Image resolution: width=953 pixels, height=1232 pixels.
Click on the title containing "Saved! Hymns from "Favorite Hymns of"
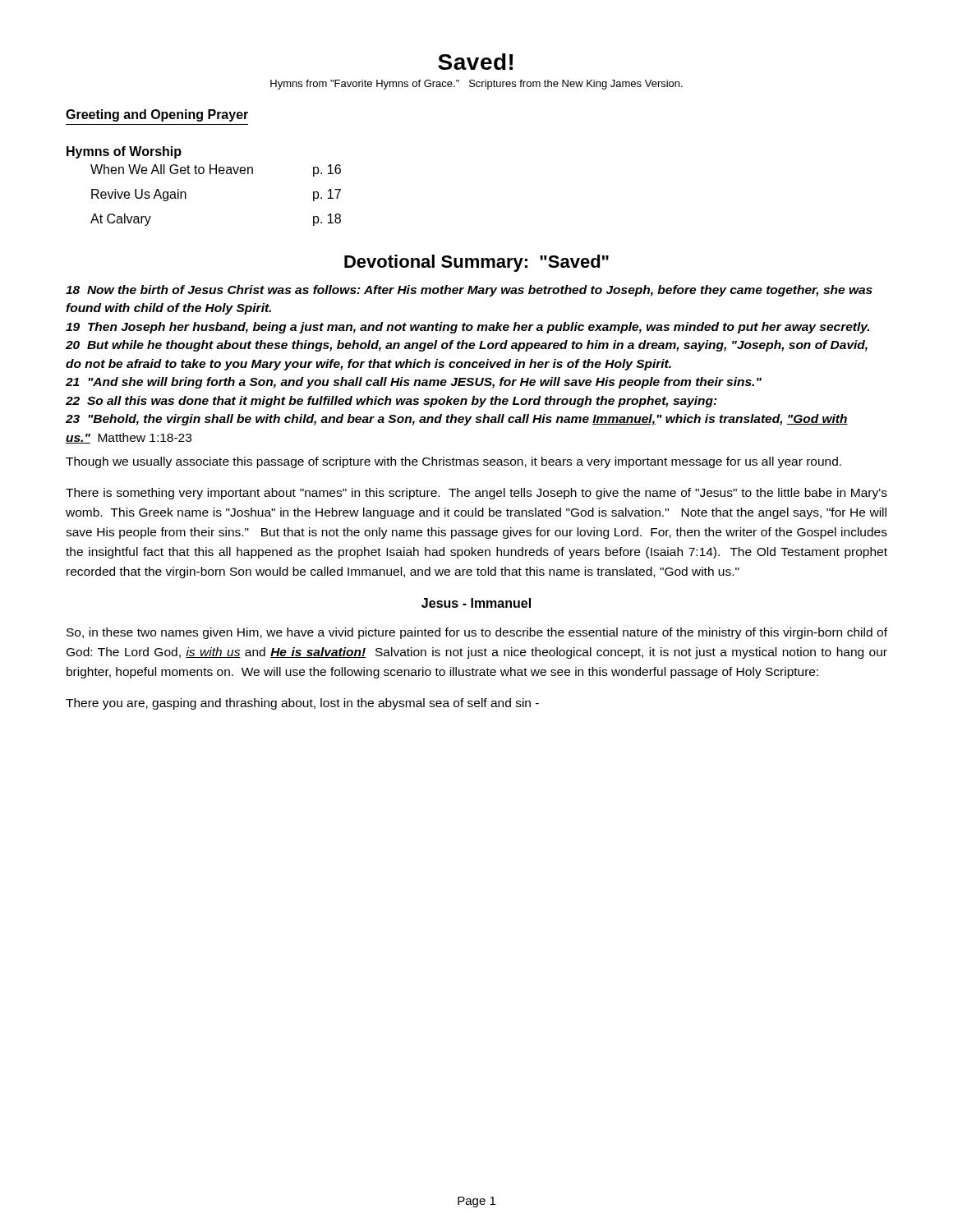[x=476, y=69]
